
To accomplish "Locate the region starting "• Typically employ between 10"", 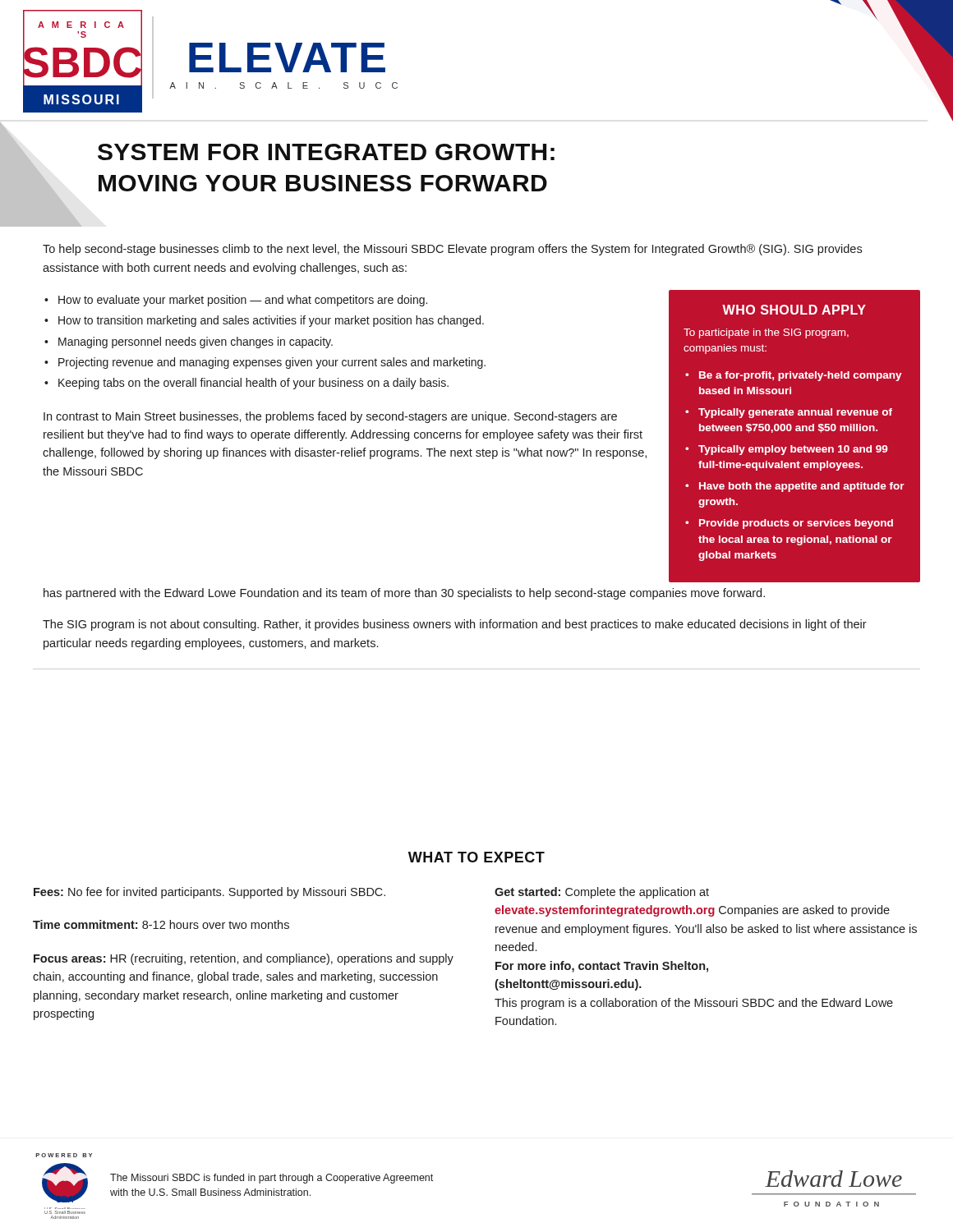I will pos(787,456).
